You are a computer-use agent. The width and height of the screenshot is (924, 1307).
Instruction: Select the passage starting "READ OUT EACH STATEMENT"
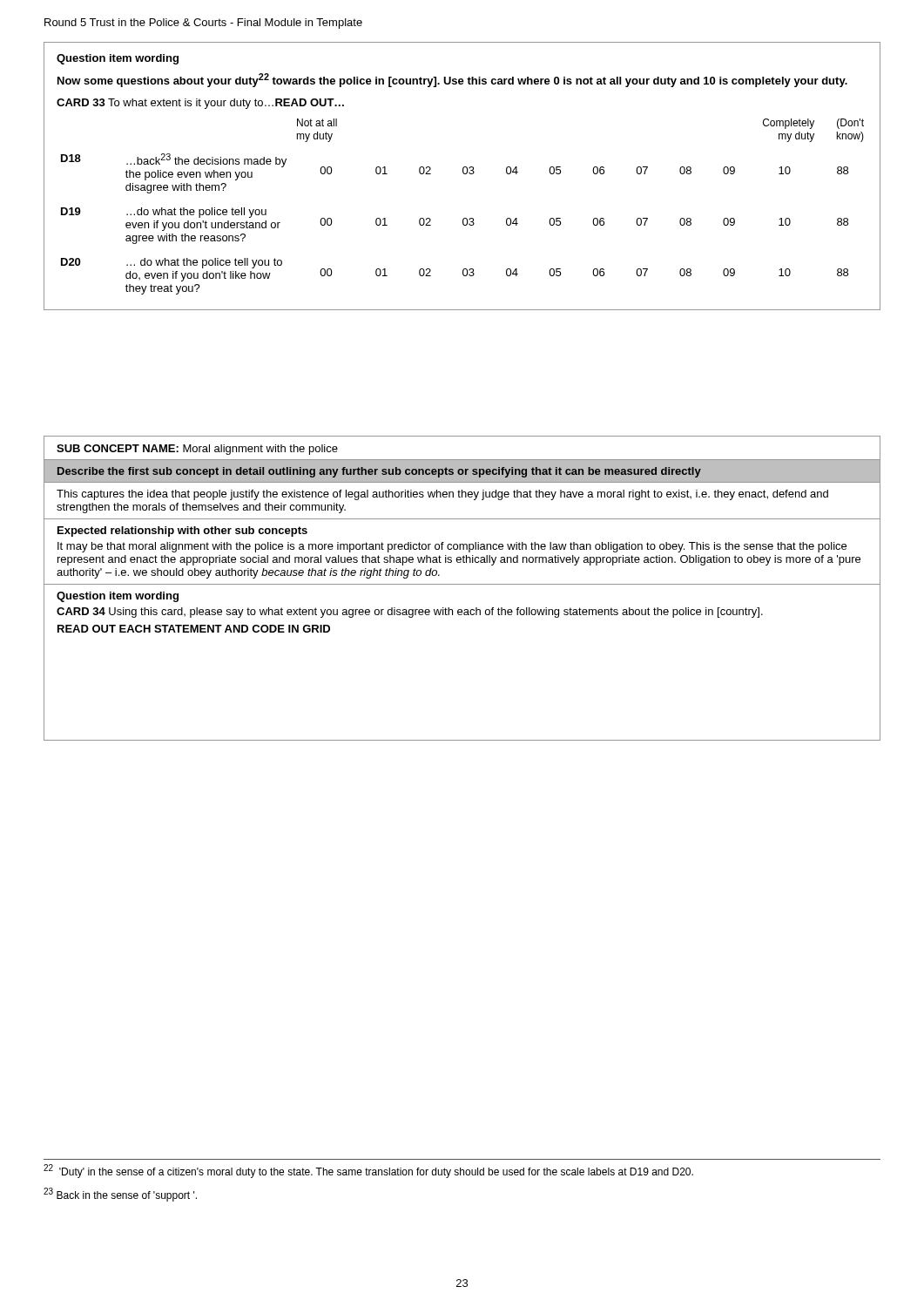tap(194, 629)
